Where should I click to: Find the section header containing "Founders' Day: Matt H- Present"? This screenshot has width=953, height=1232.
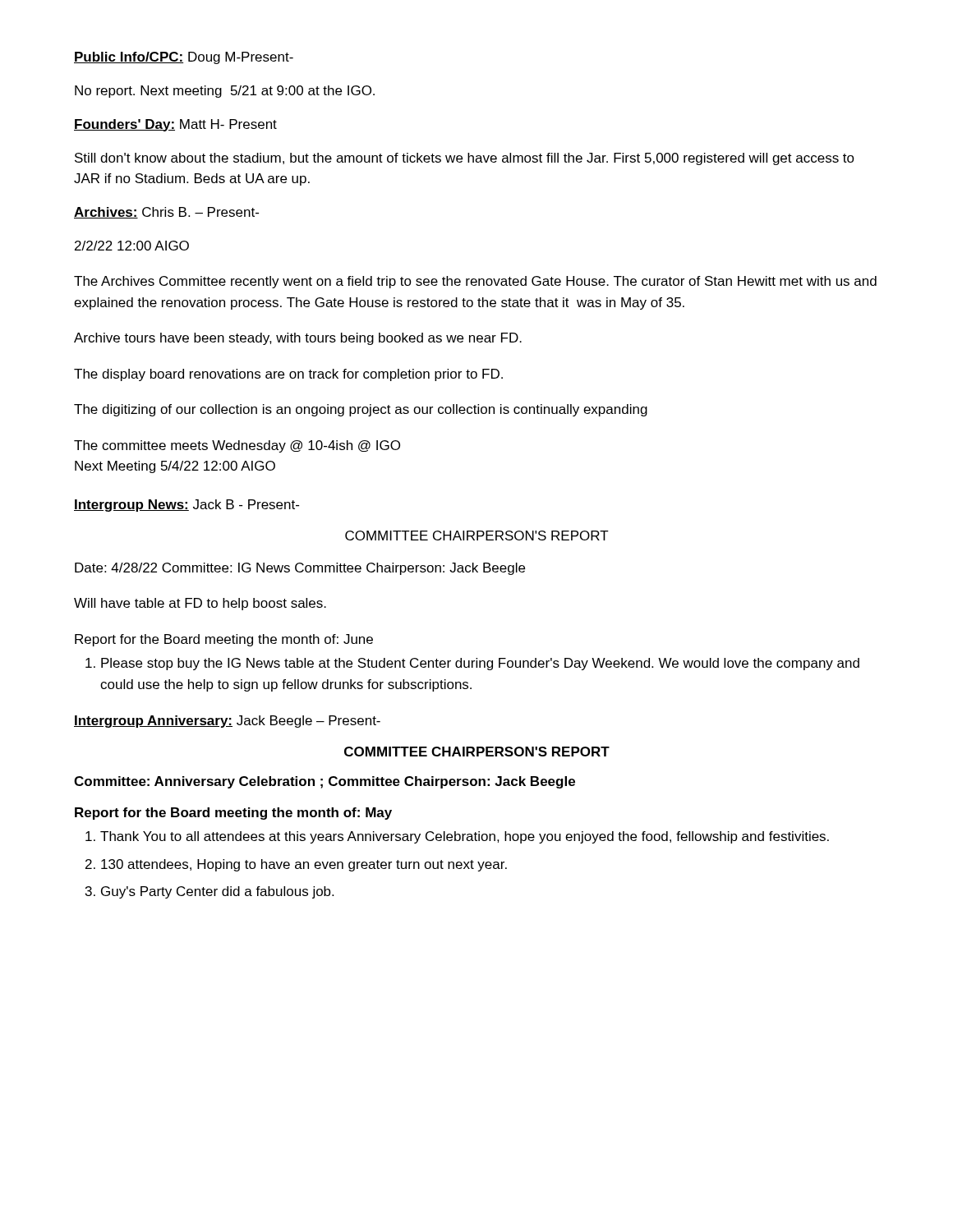175,124
